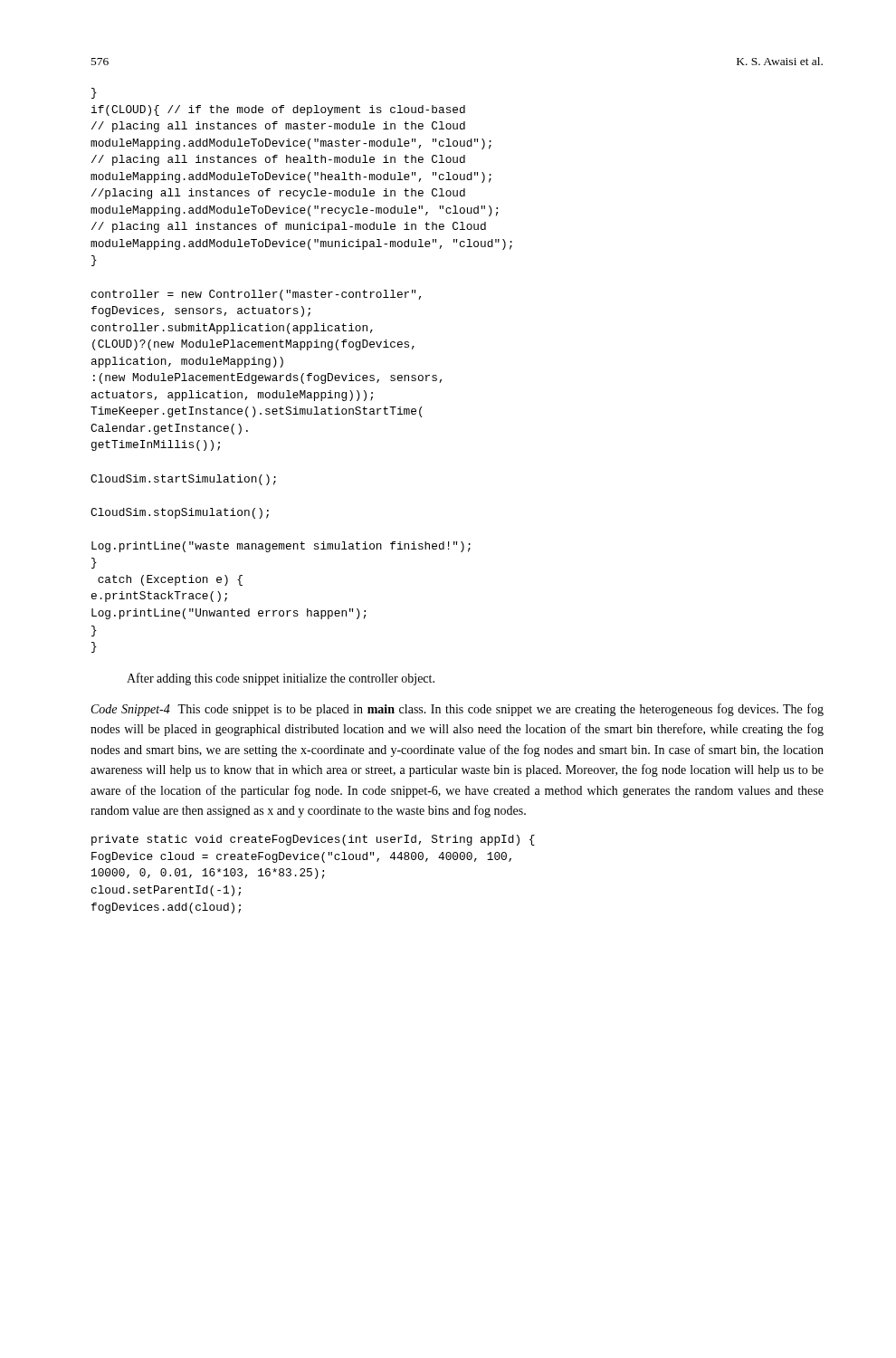Click on the text block containing "private static void createFogDevices(int userId, String appId)"
The height and width of the screenshot is (1358, 896).
click(x=313, y=840)
